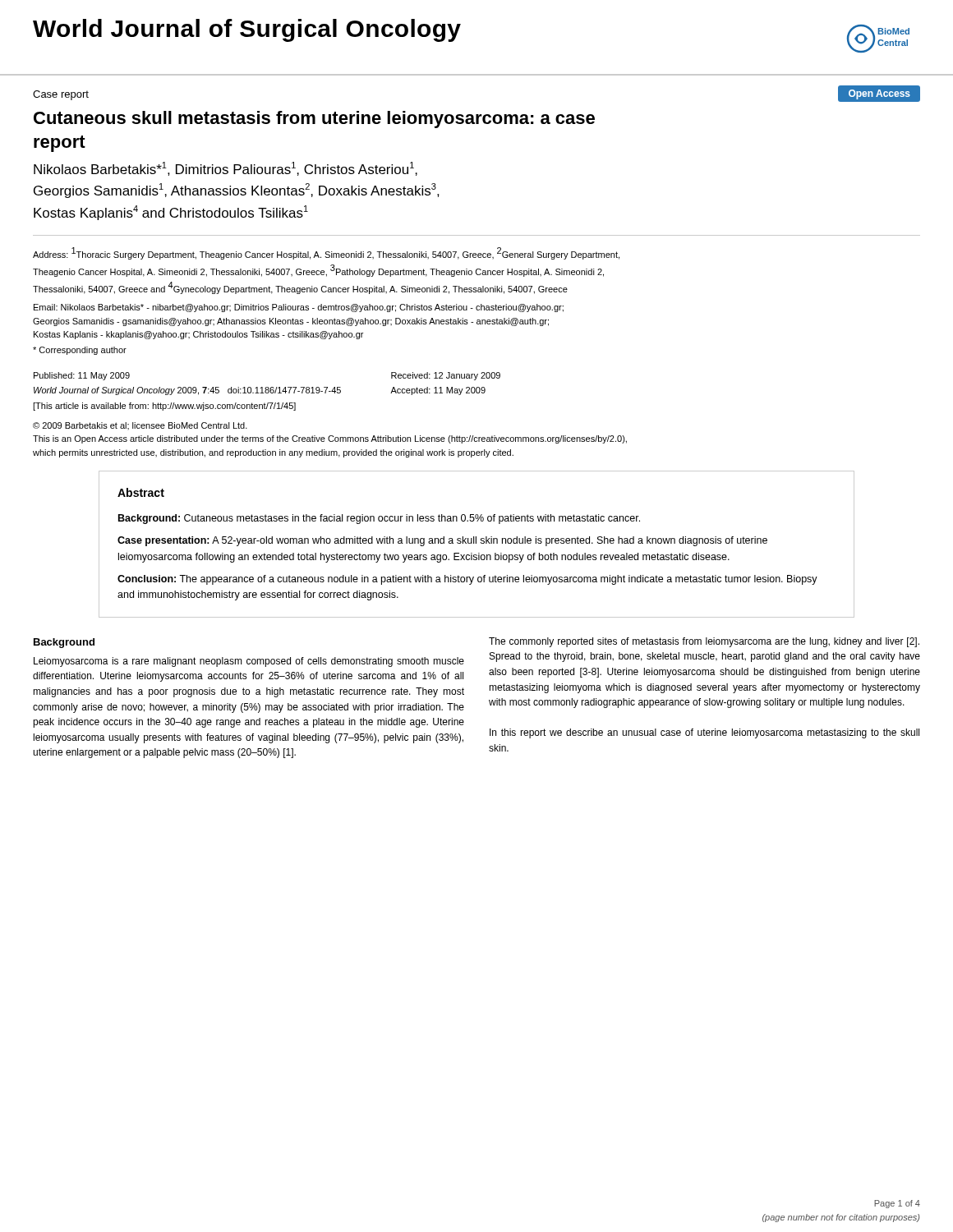953x1232 pixels.
Task: Locate the text block containing "Nikolaos Barbetakis*1, Dimitrios Paliouras1, Christos Asteriou1, Georgios"
Action: coord(236,190)
